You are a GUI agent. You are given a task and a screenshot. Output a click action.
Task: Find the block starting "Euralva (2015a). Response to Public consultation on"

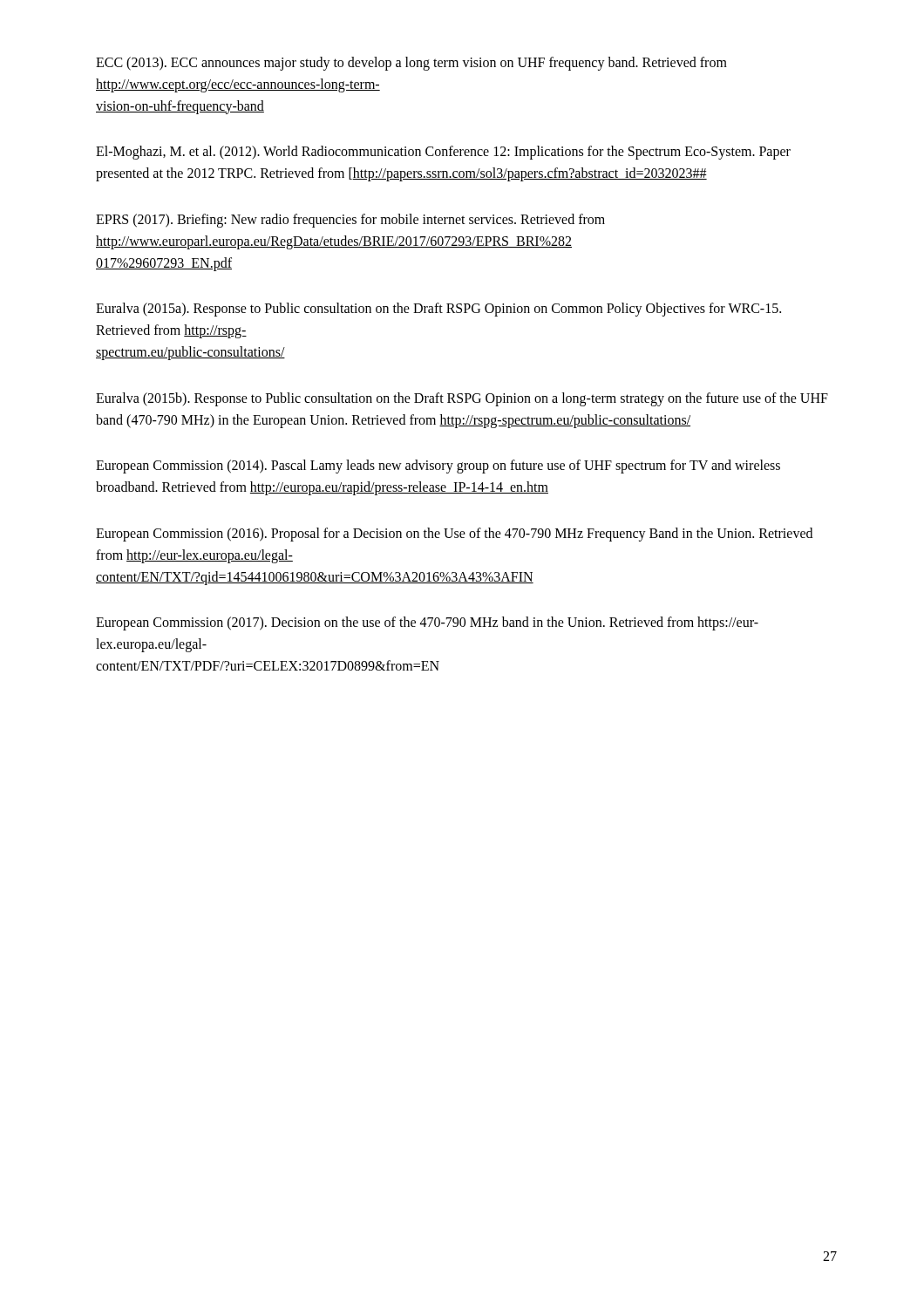point(438,310)
